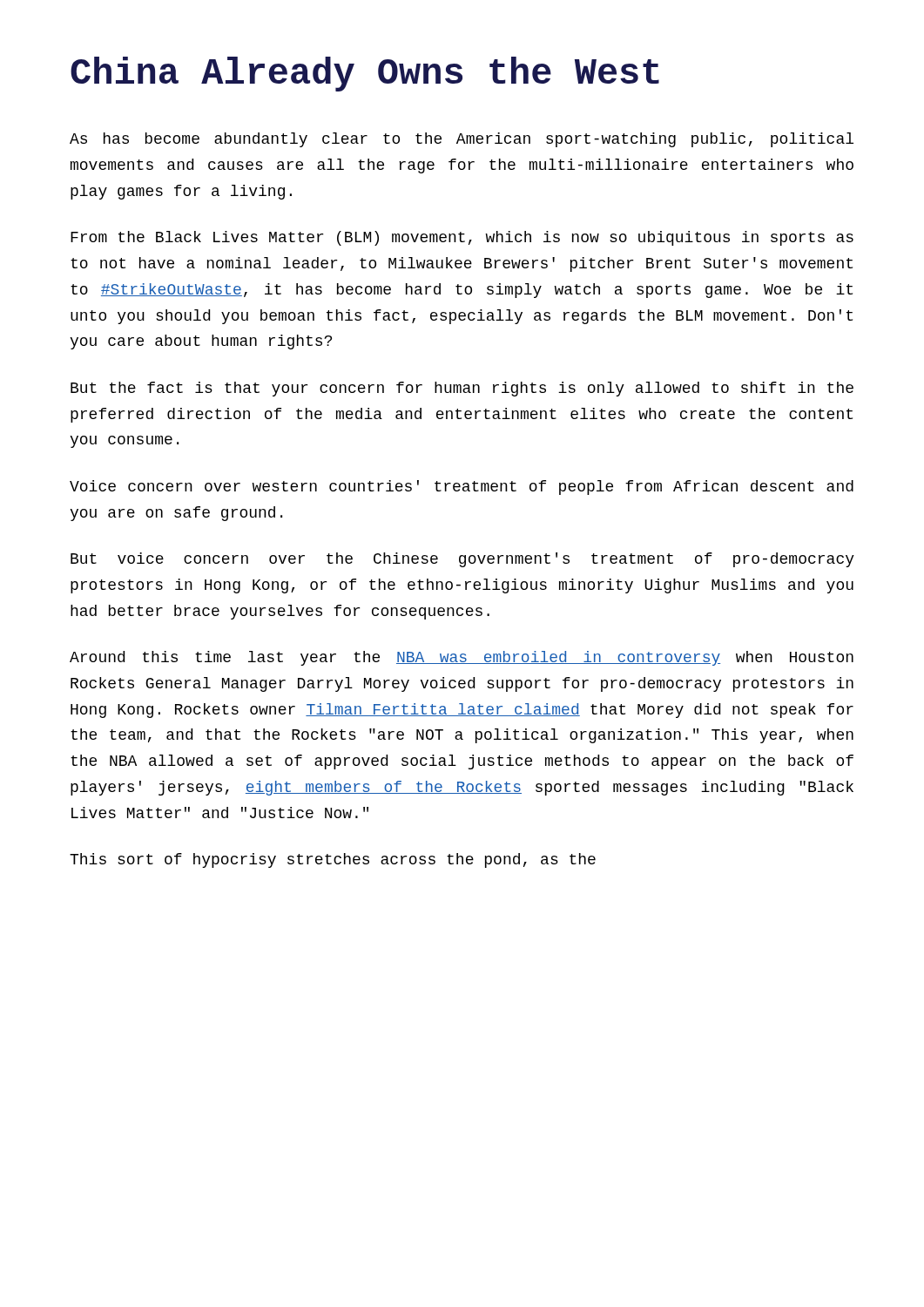
Task: Select the passage starting "China Already Owns the West"
Action: (x=462, y=74)
